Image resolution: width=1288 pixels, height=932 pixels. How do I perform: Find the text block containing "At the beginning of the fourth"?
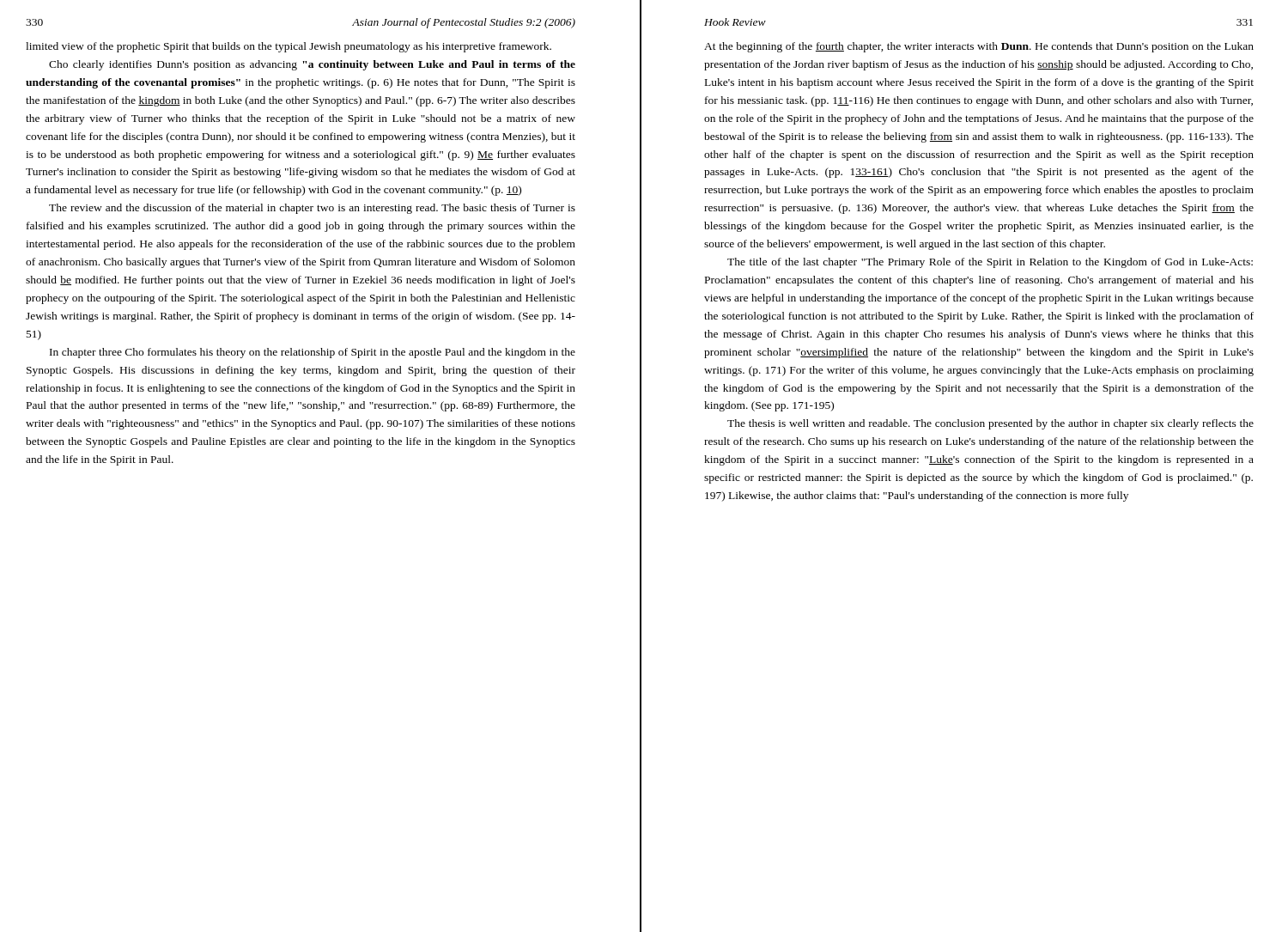[979, 271]
